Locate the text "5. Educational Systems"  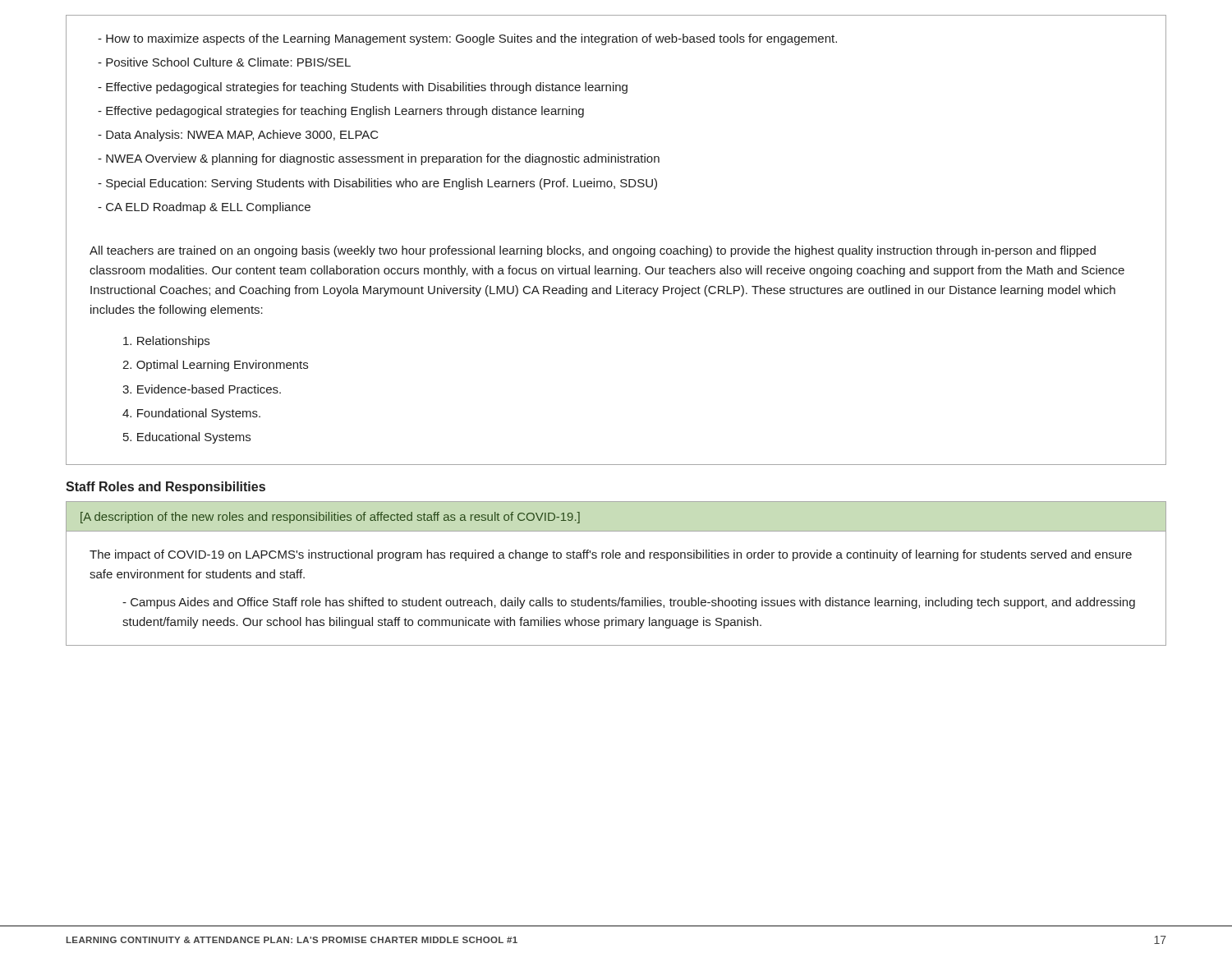point(187,437)
